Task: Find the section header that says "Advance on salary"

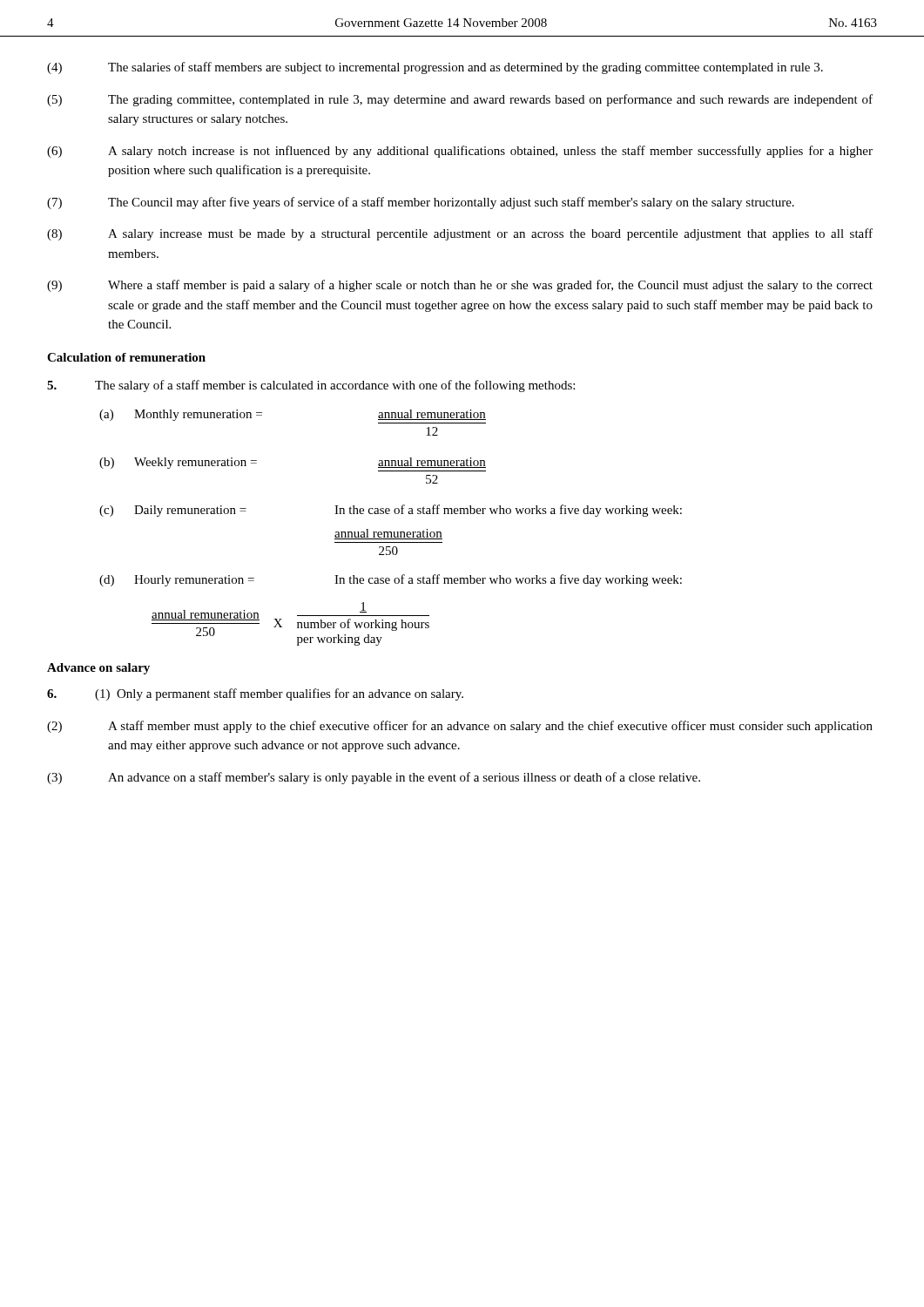Action: pos(99,667)
